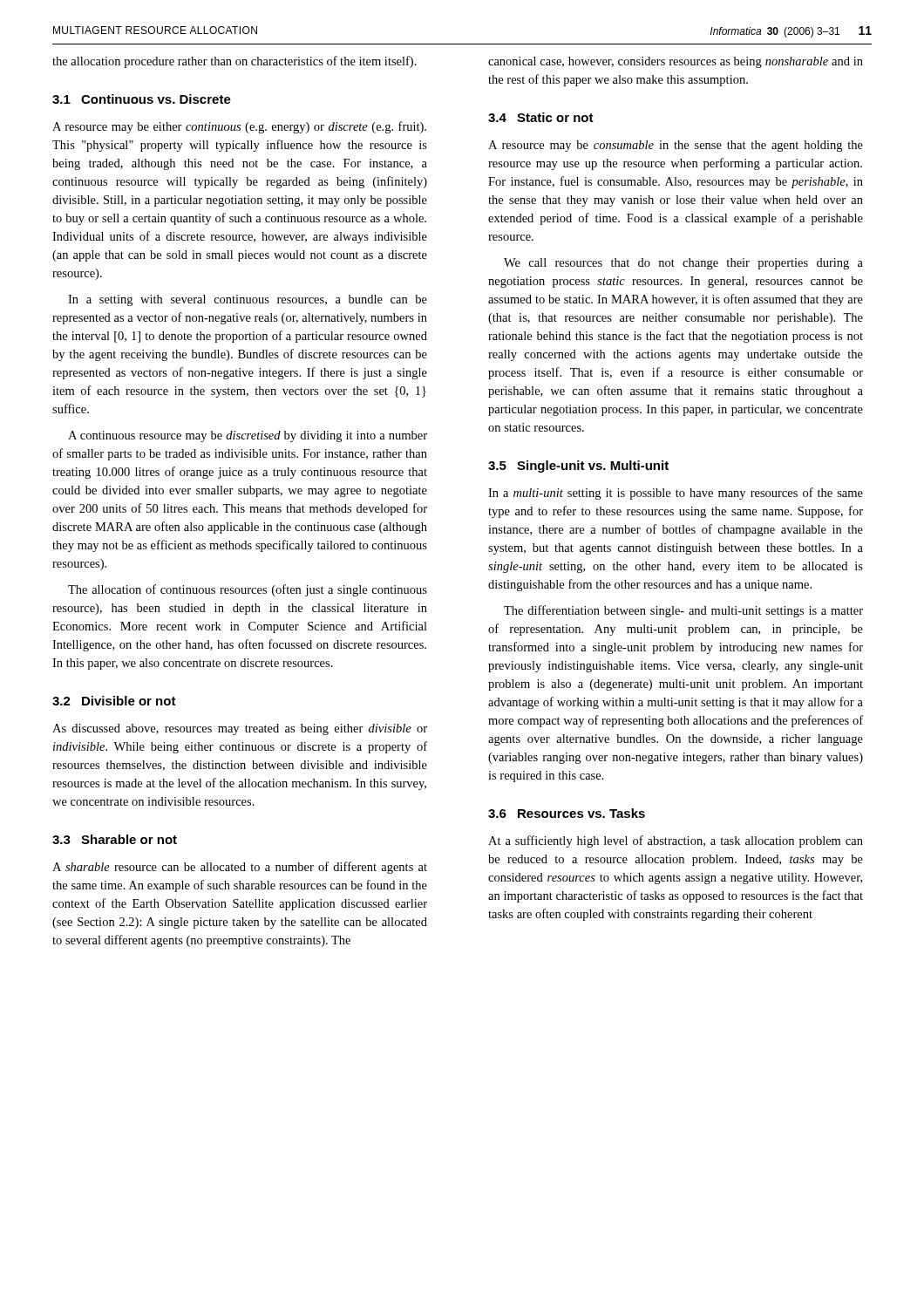Select the text starting "3.1 Continuous vs. Discrete"
Image resolution: width=924 pixels, height=1308 pixels.
click(142, 99)
